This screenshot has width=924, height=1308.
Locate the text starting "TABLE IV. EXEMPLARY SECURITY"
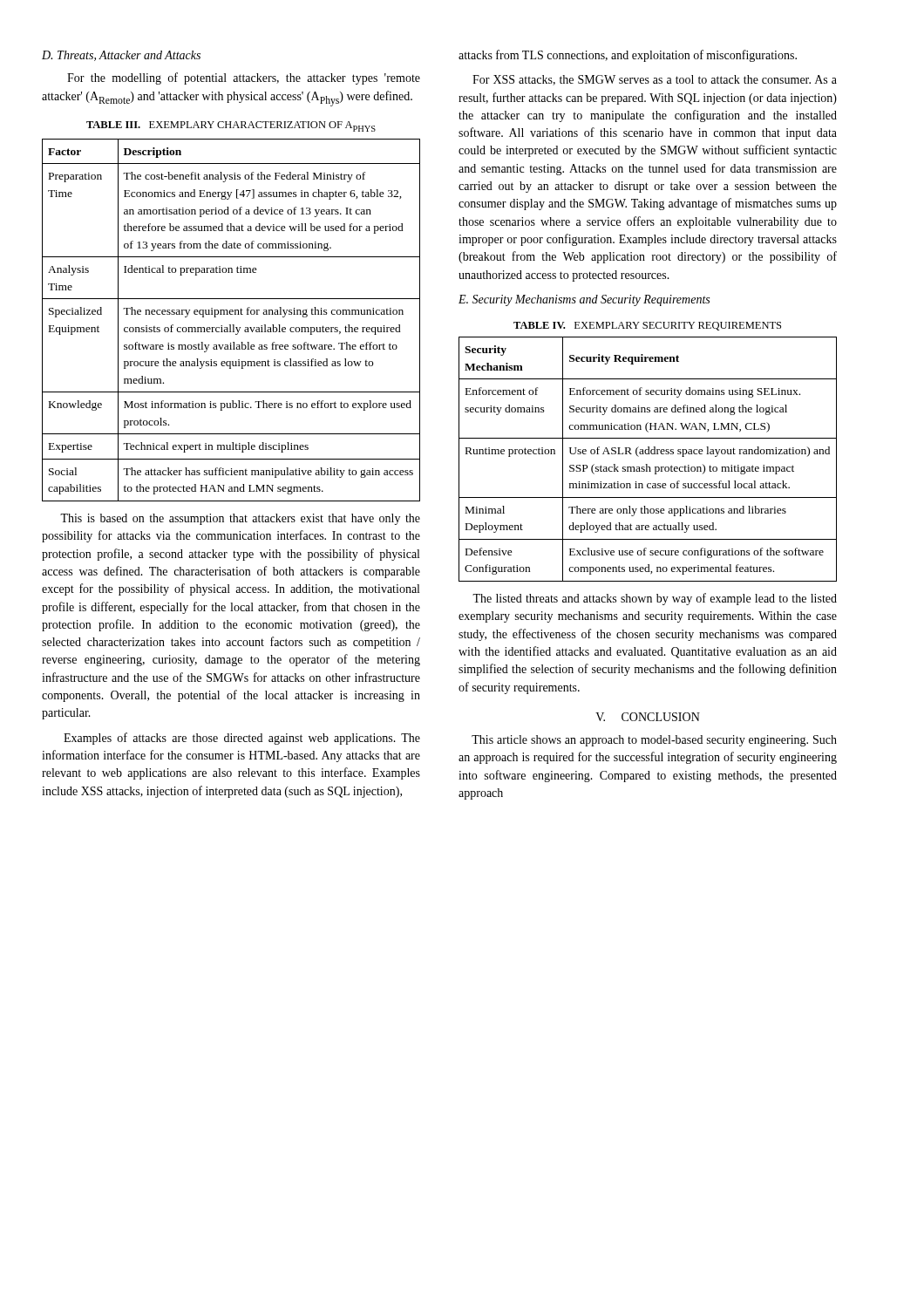648,325
